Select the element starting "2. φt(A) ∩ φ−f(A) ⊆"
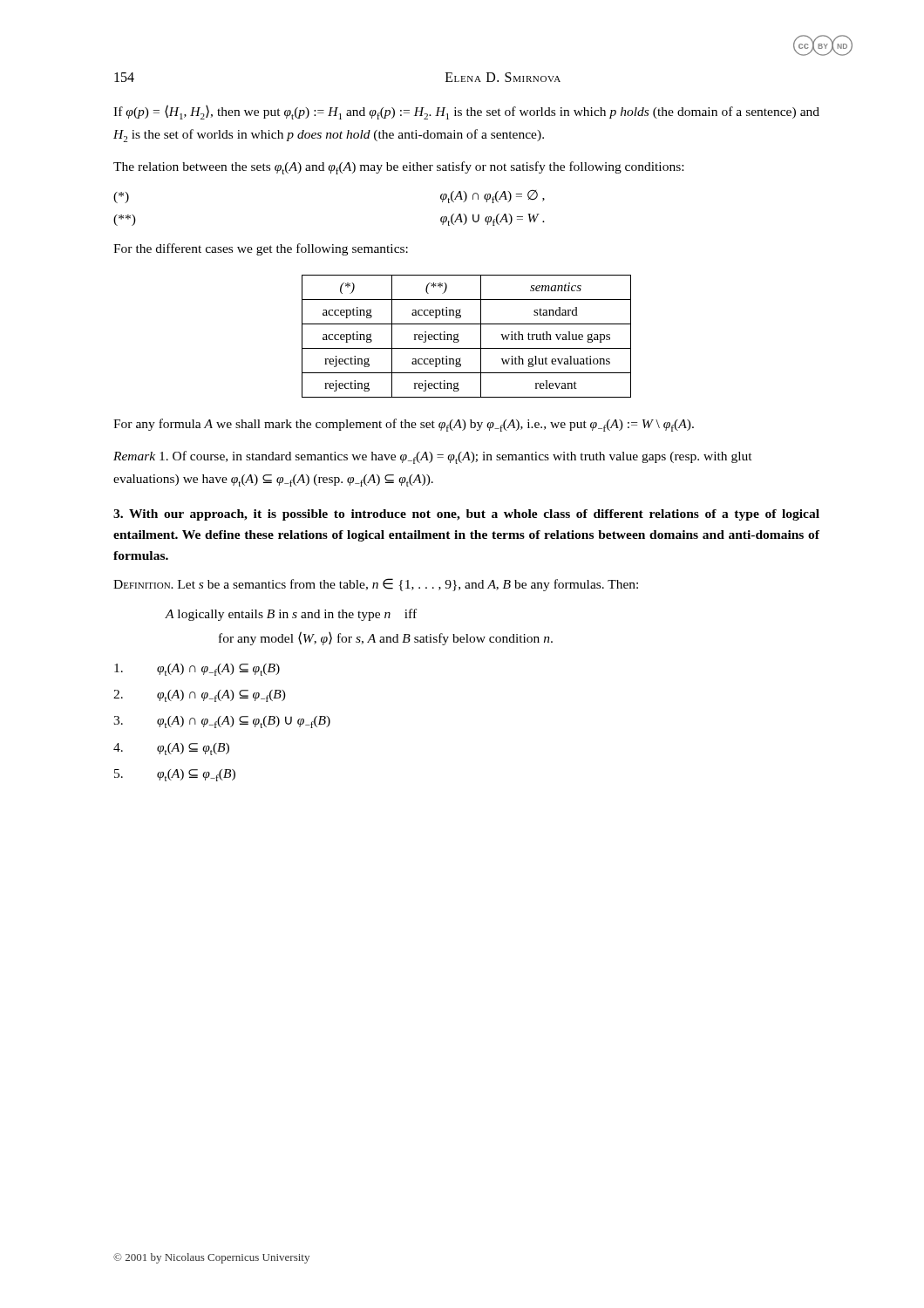Screen dimensions: 1308x924 tap(200, 696)
